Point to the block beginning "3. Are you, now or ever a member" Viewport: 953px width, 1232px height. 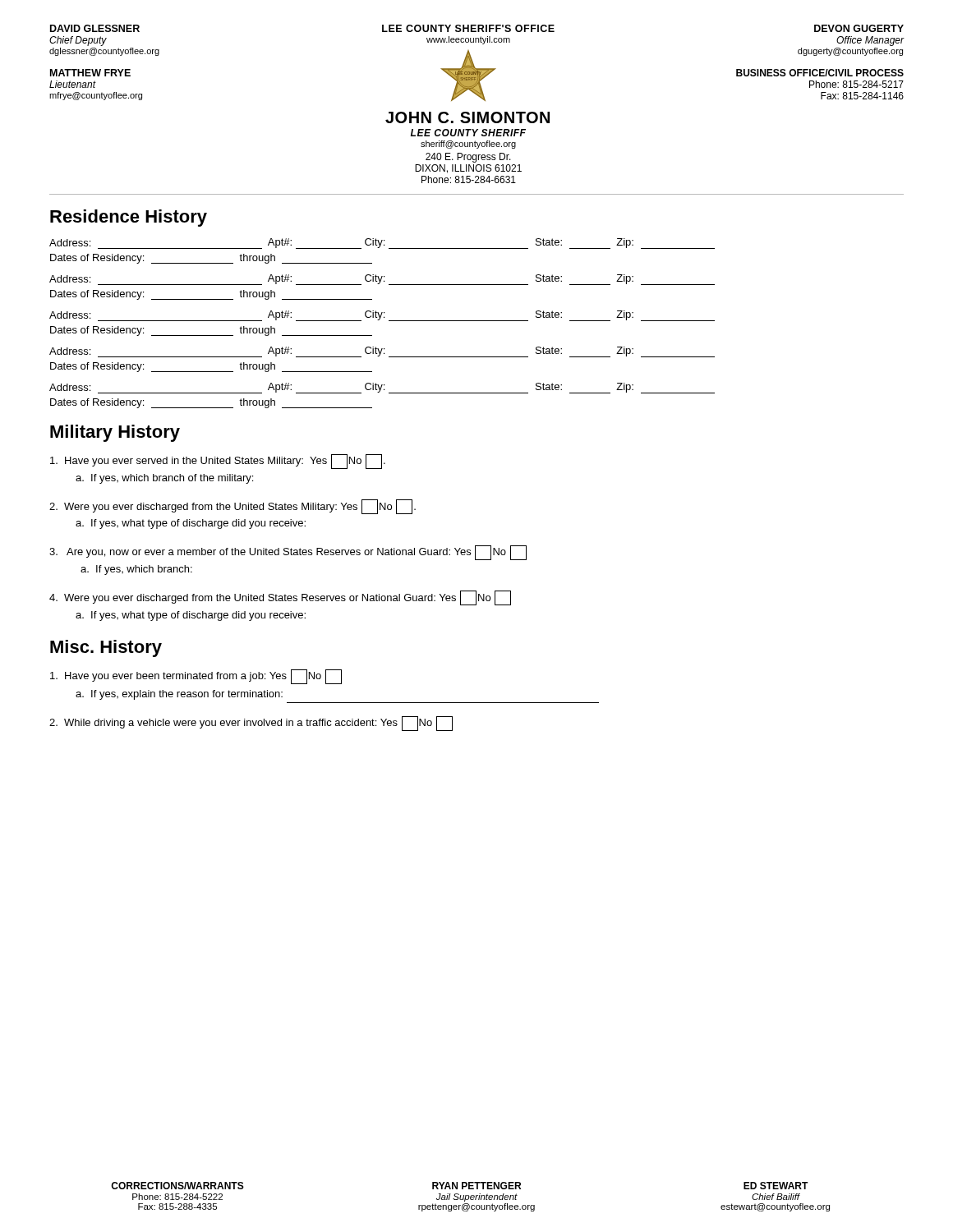click(x=476, y=561)
